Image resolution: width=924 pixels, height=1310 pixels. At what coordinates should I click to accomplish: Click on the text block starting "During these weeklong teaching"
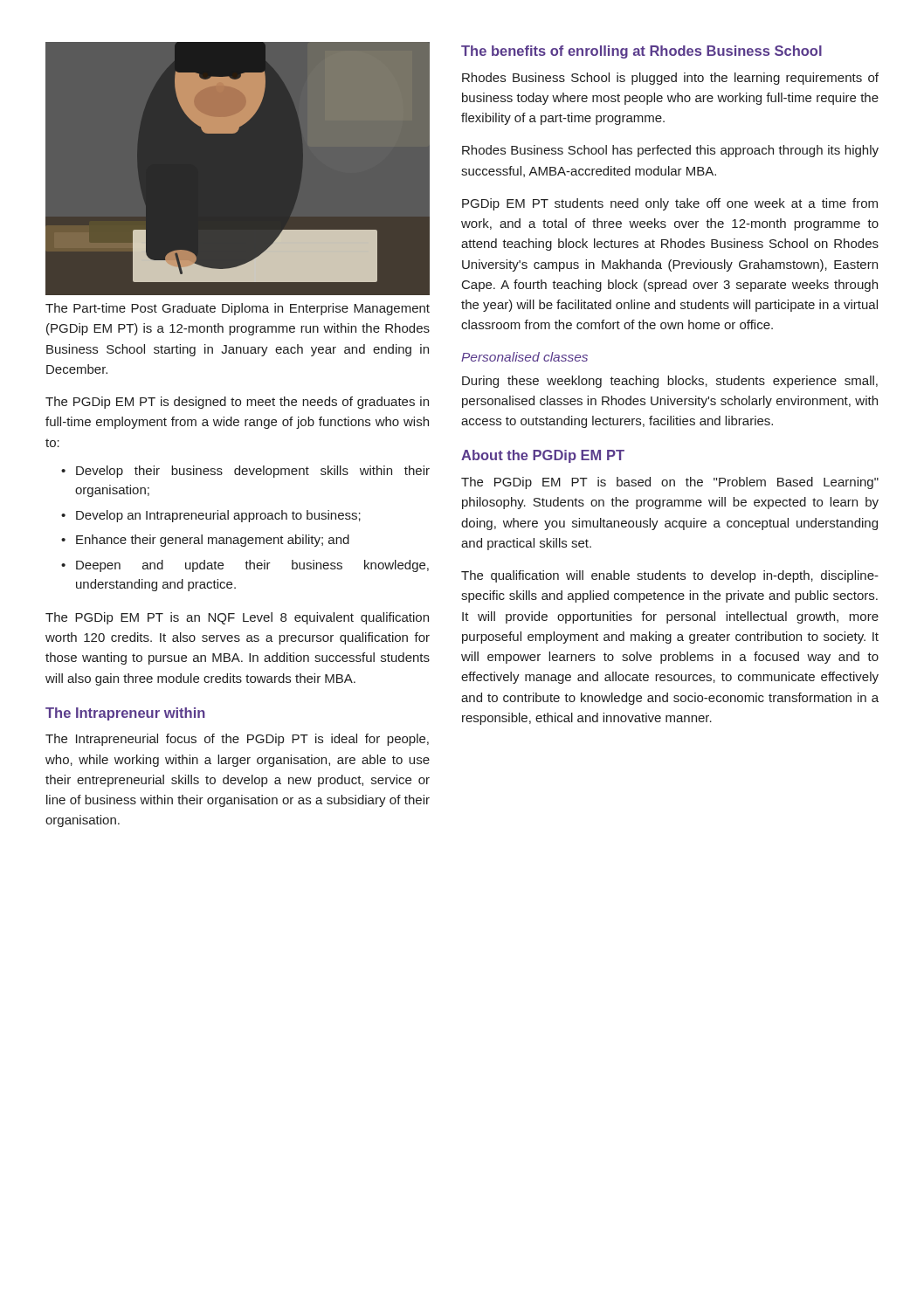coord(670,400)
